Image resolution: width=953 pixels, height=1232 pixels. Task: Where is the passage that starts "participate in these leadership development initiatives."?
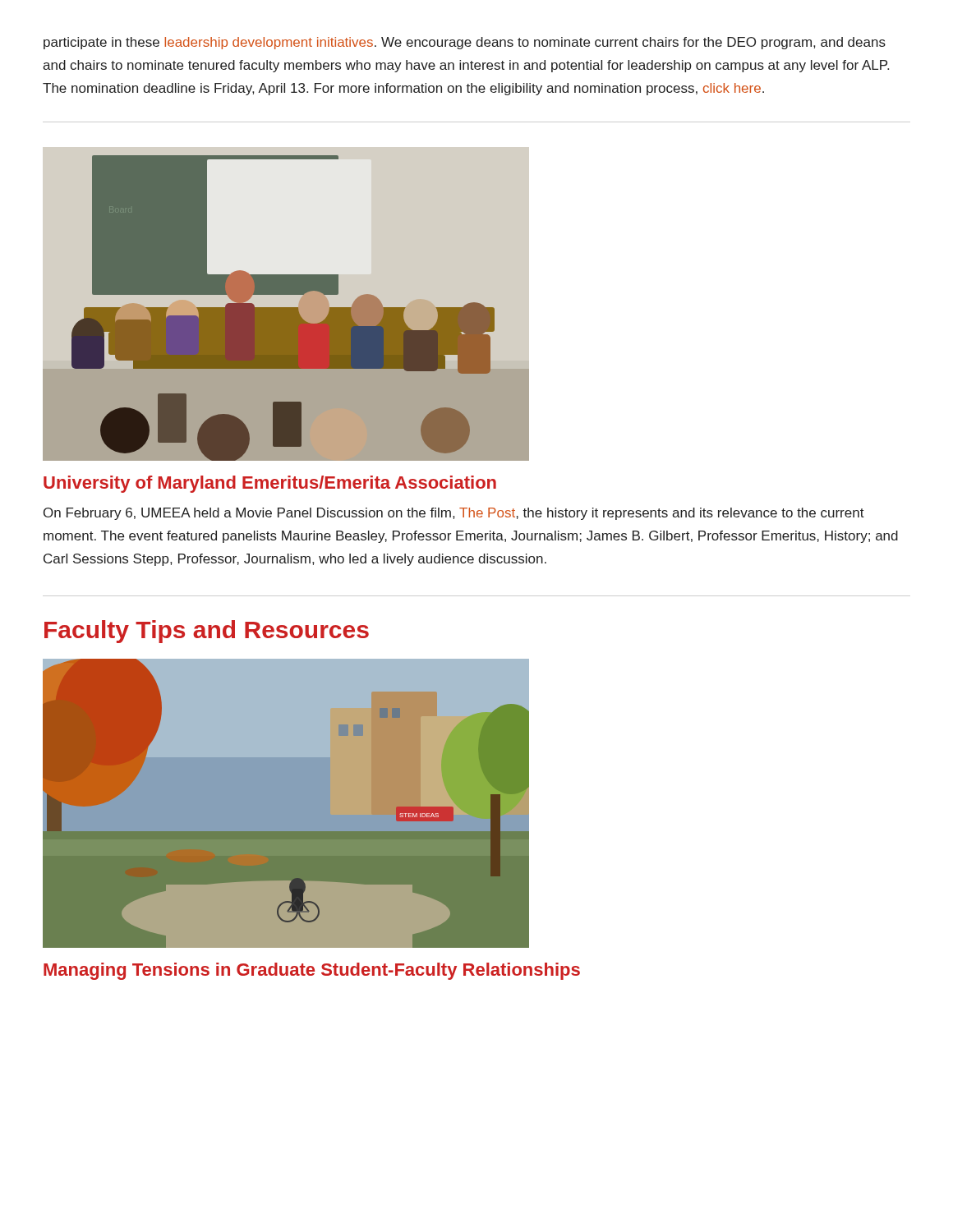[466, 65]
